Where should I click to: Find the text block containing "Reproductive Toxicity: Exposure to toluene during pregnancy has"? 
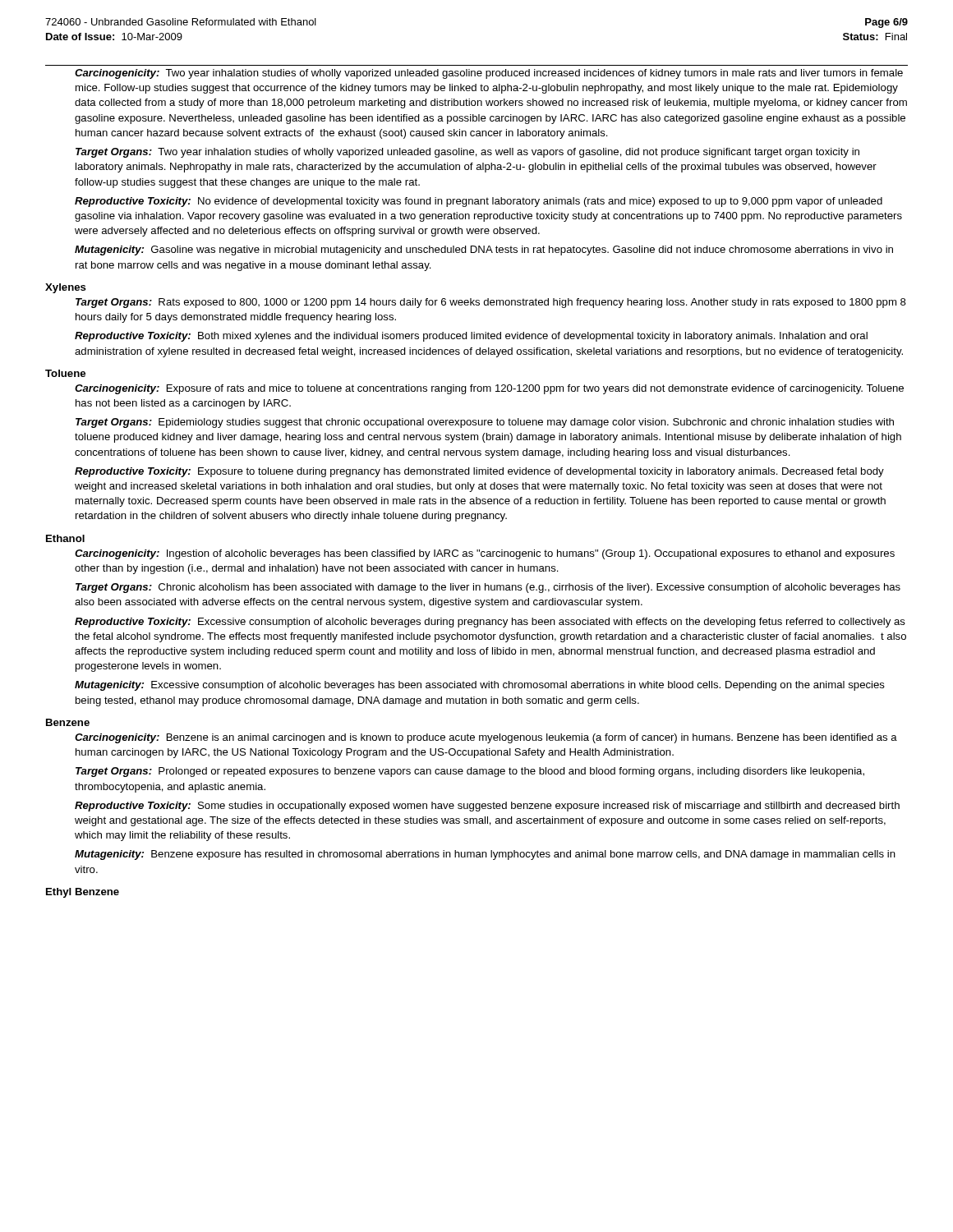[480, 493]
